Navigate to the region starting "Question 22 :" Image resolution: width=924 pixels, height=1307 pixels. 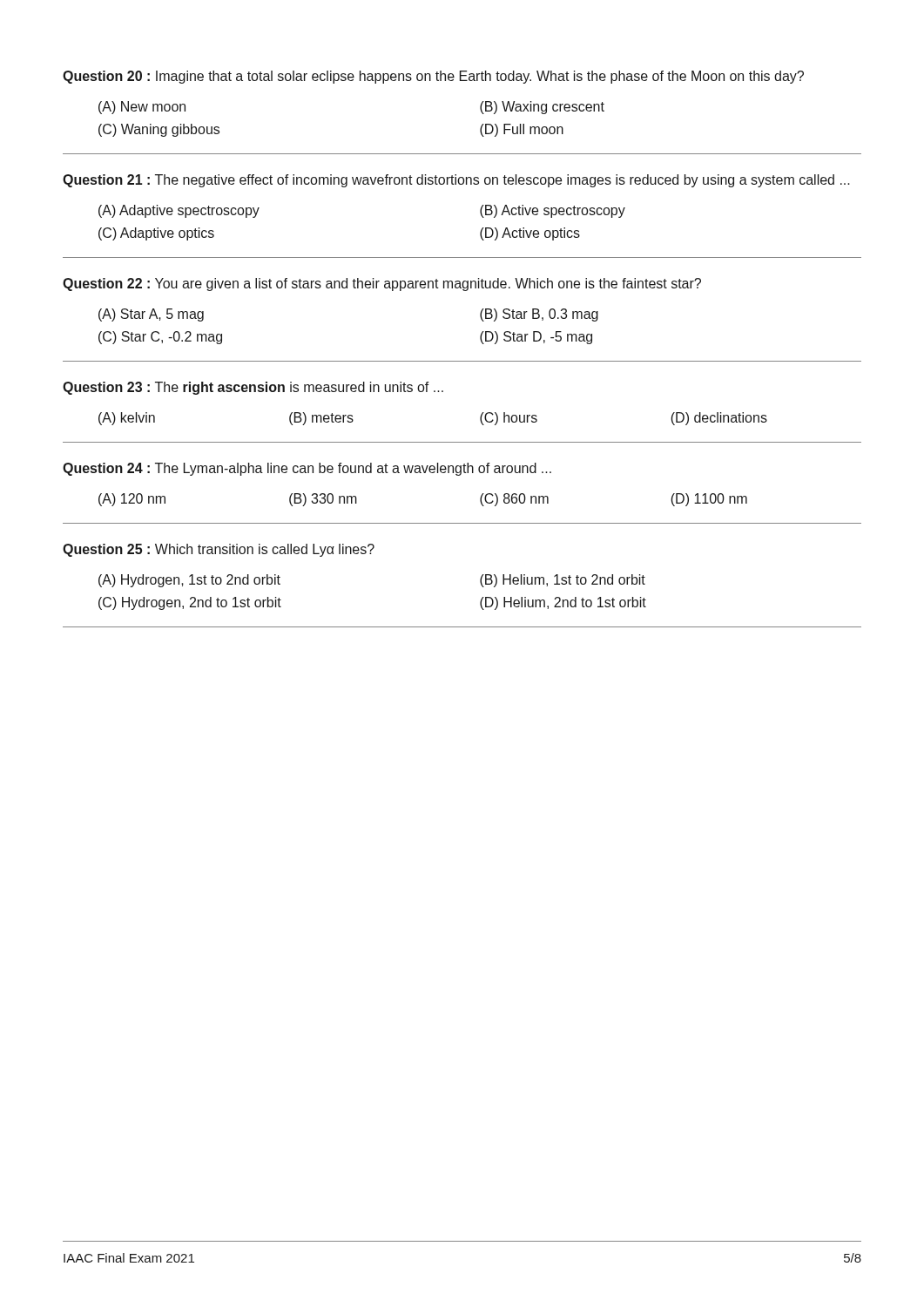pos(382,284)
